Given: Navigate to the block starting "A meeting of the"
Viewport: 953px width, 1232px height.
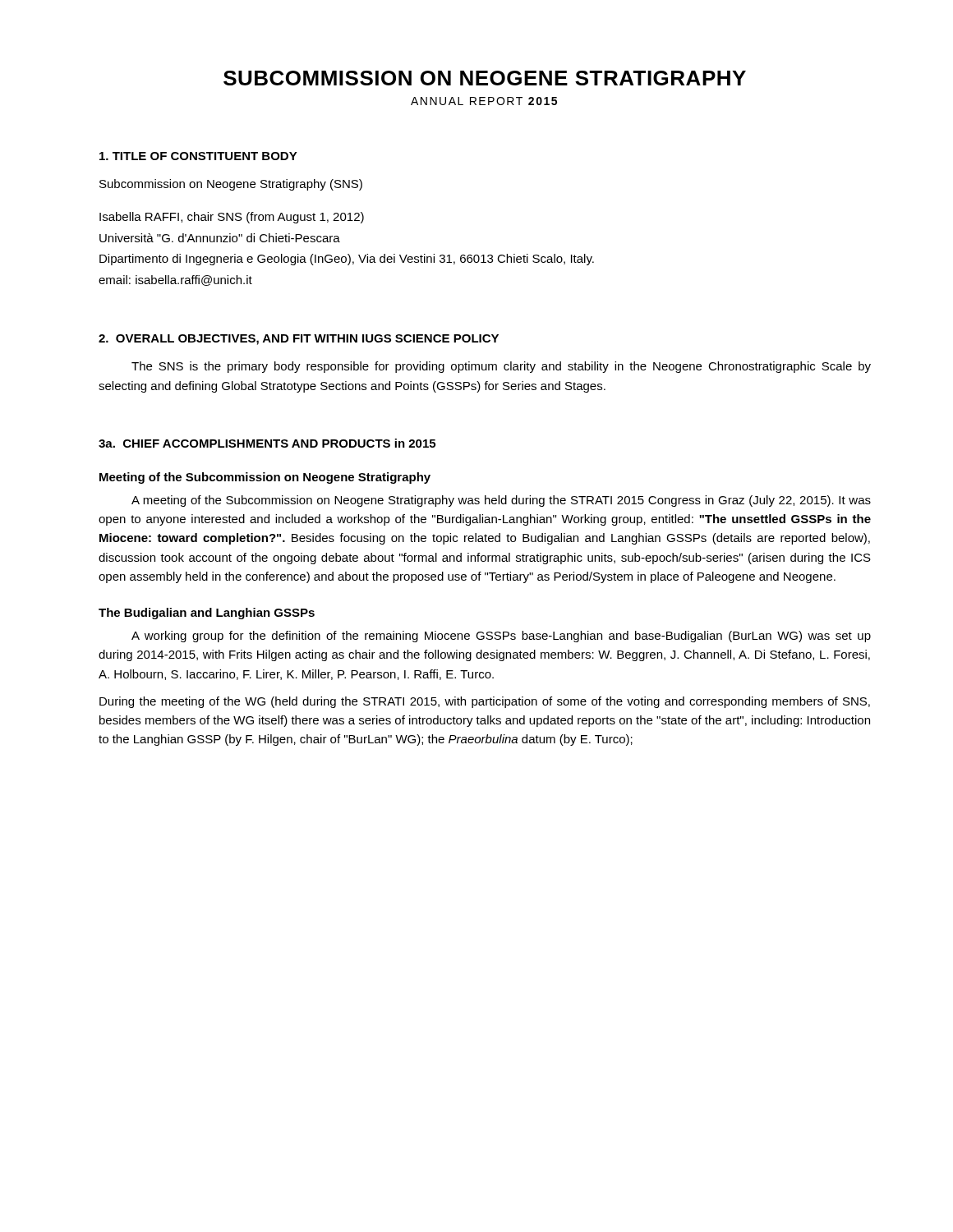Looking at the screenshot, I should [x=485, y=538].
